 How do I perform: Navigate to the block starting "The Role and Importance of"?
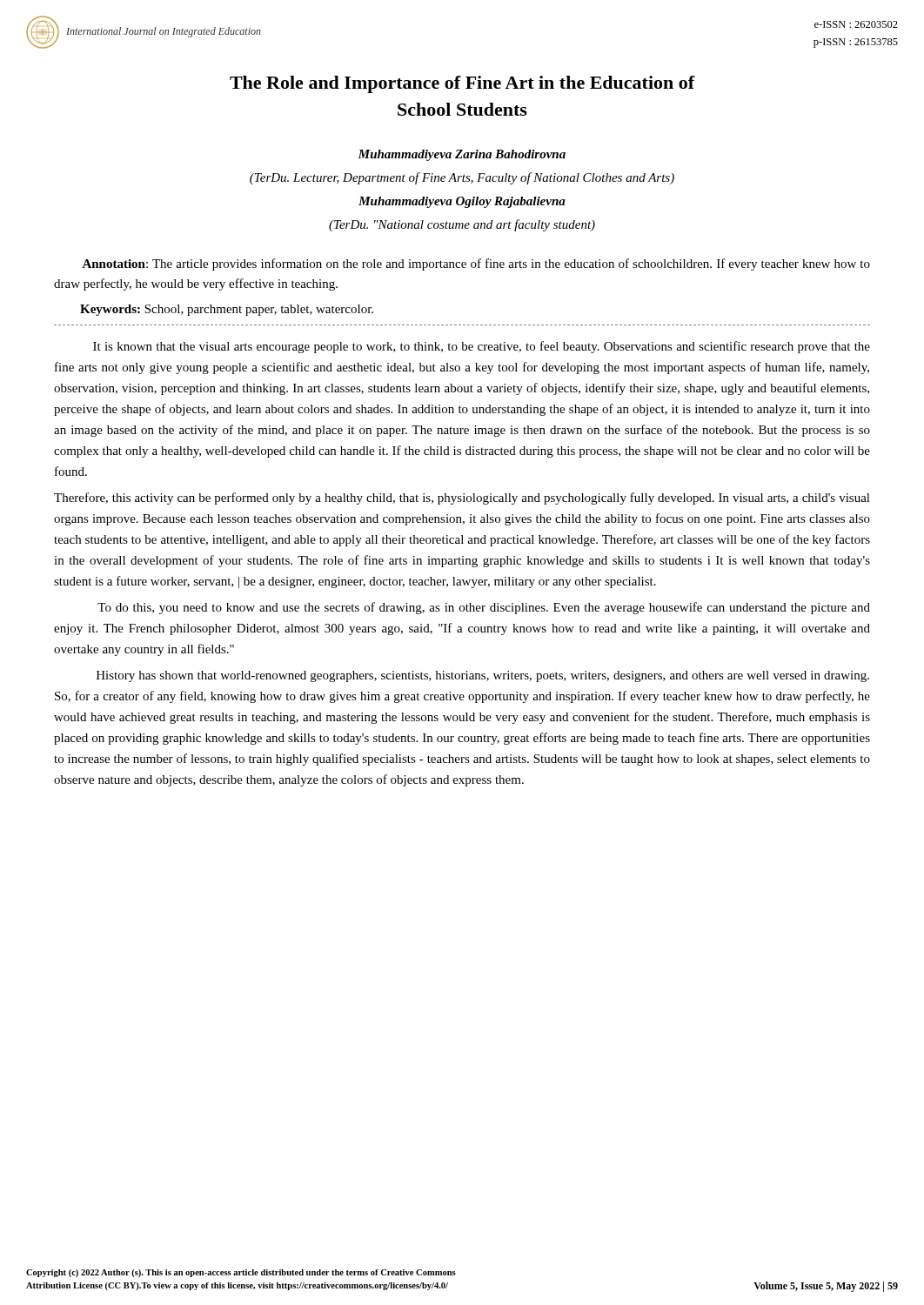[x=462, y=96]
